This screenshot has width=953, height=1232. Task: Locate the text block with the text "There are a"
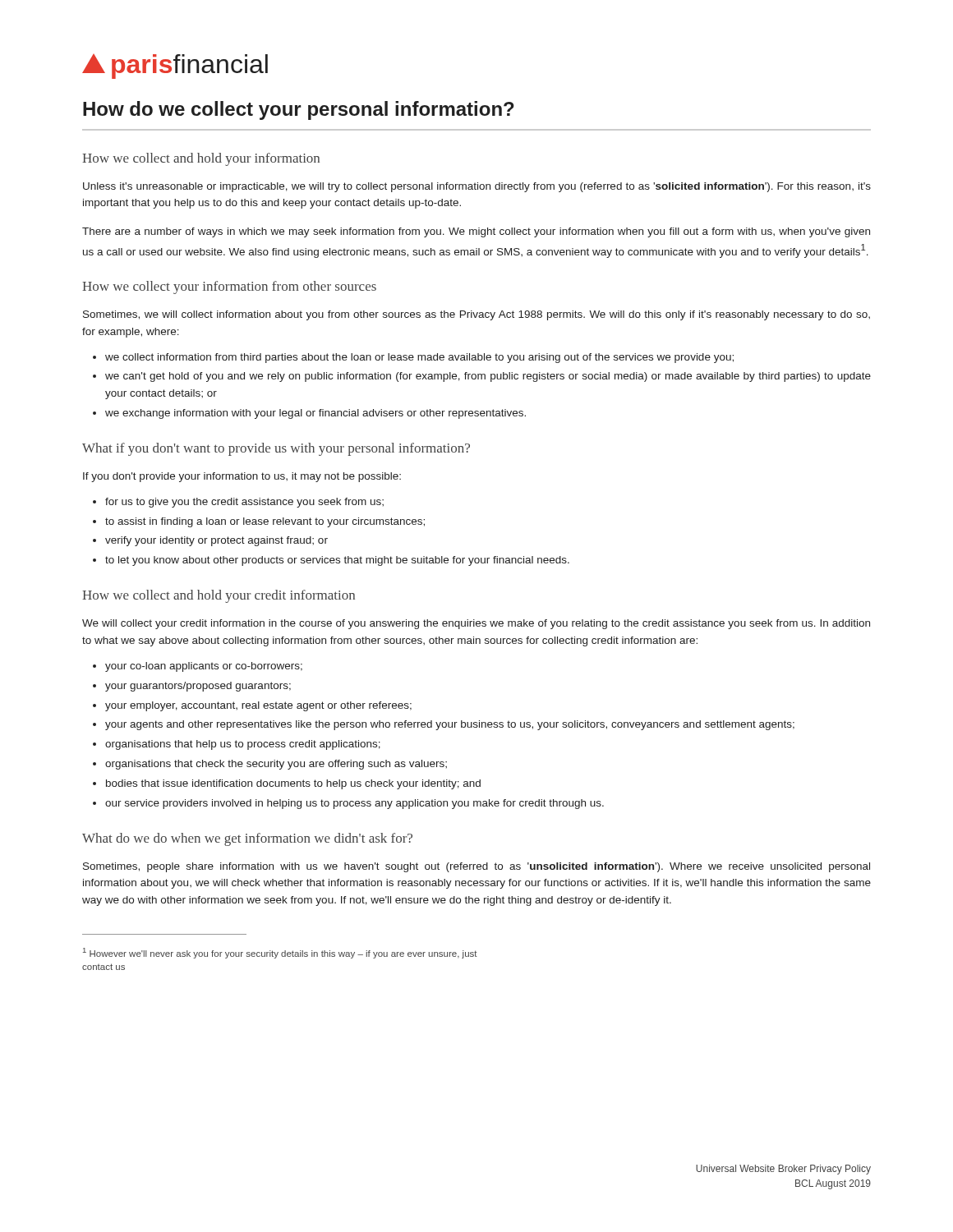point(476,242)
